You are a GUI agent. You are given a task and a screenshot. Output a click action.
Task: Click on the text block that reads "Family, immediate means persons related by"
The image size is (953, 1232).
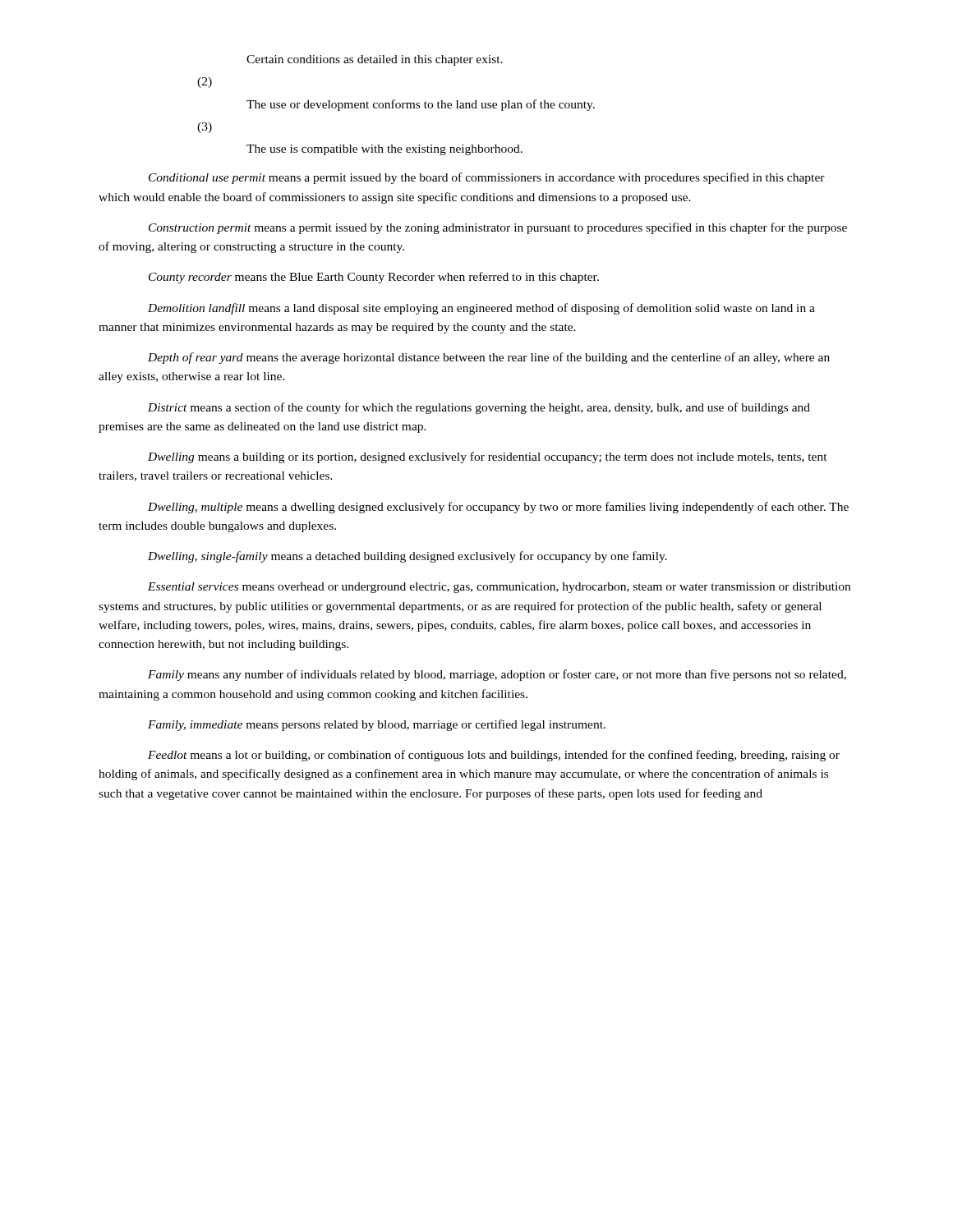click(x=377, y=724)
